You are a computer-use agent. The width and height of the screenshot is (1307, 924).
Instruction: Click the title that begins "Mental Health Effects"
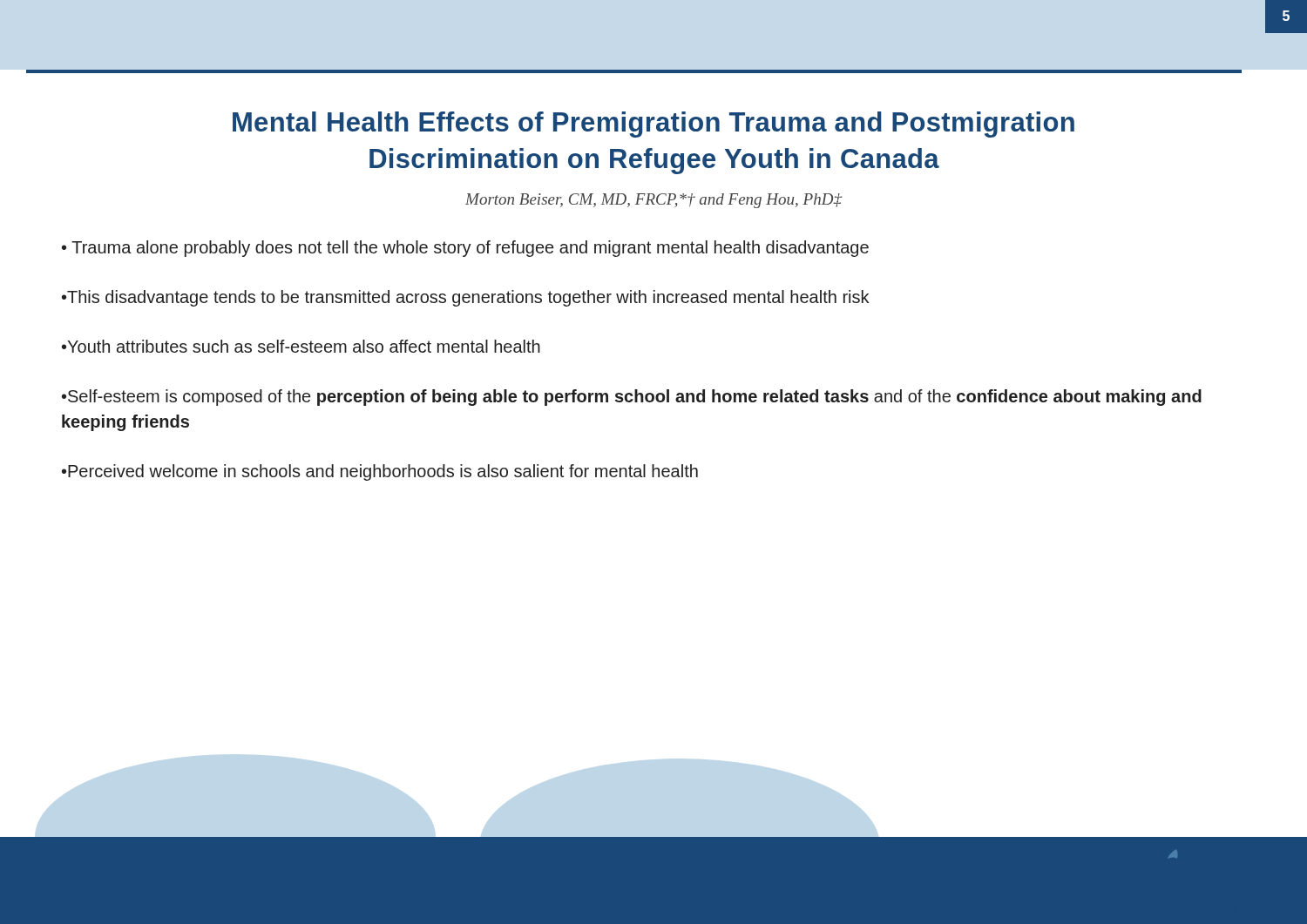coord(654,141)
